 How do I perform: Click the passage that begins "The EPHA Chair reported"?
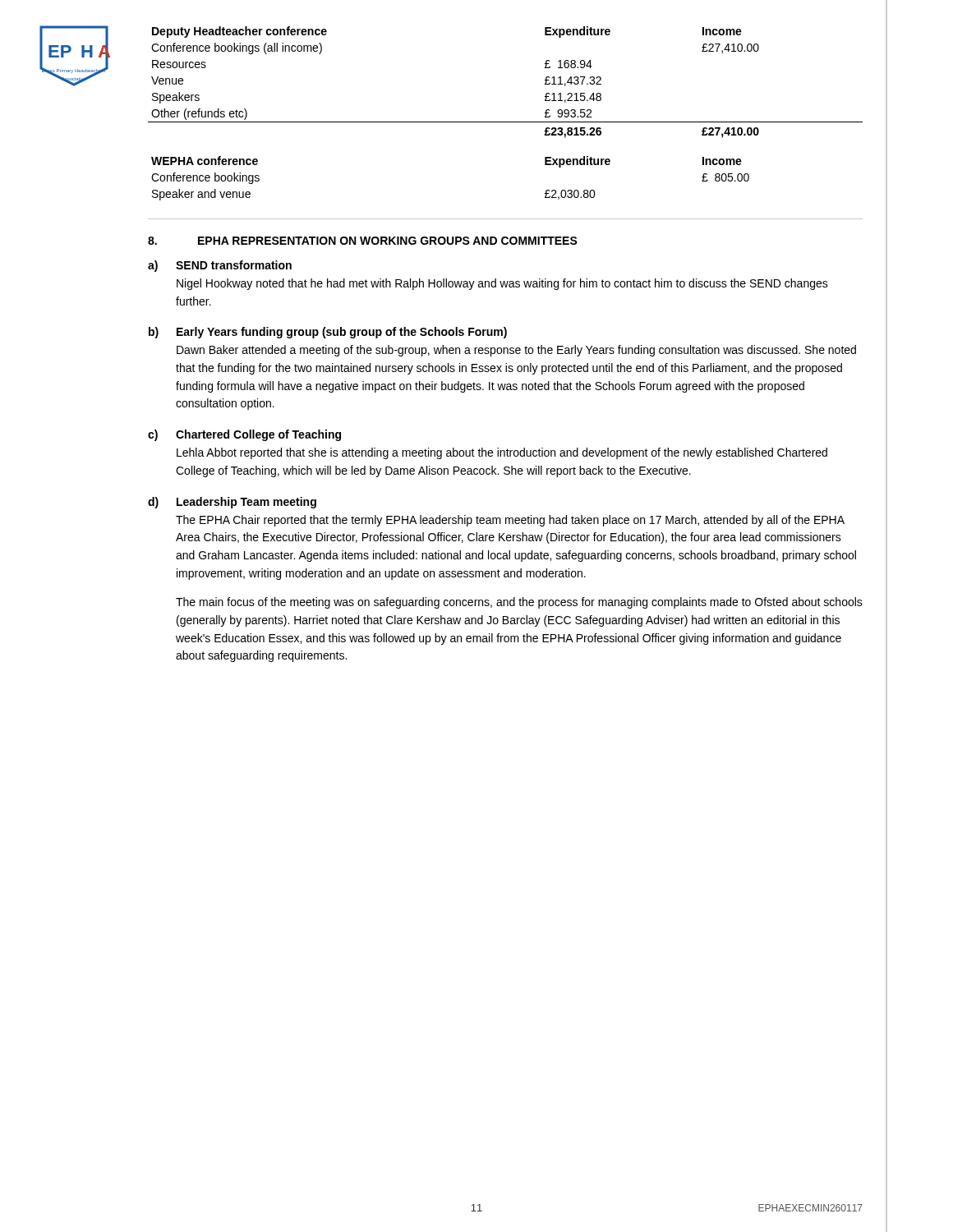(516, 546)
